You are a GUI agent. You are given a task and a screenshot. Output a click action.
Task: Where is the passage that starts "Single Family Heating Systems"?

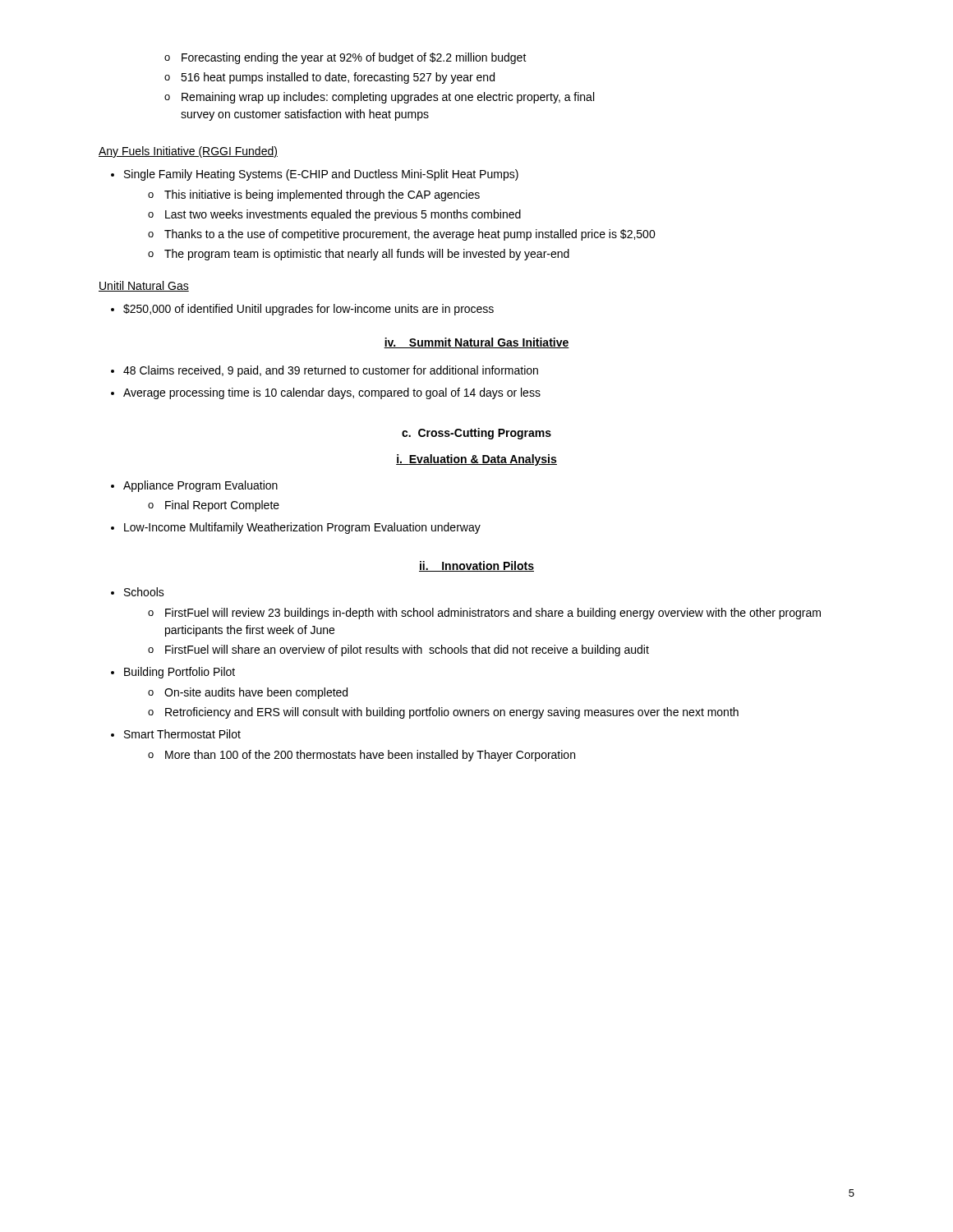[x=489, y=215]
